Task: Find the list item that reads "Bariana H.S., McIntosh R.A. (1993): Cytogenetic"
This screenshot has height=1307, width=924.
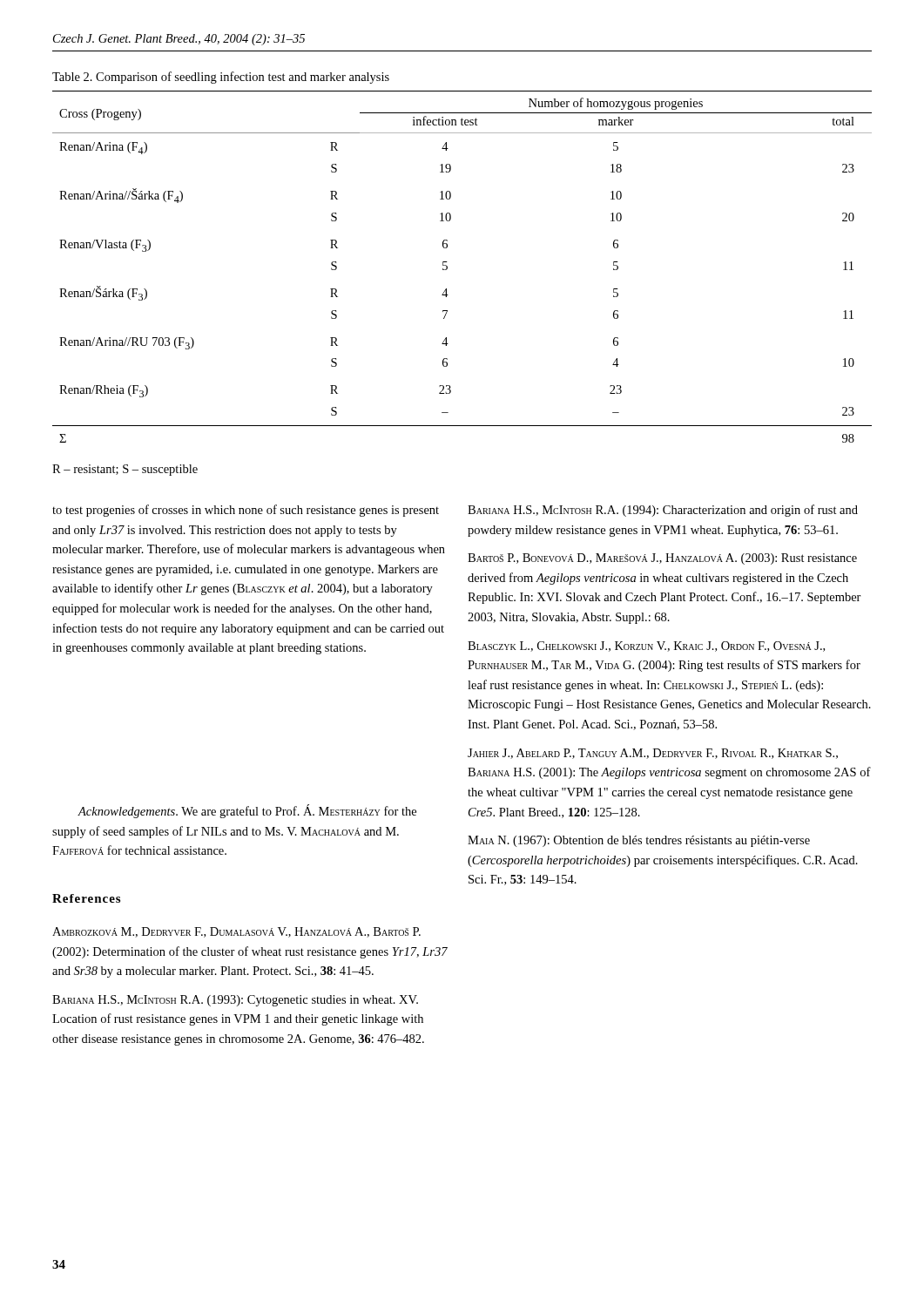Action: (238, 1019)
